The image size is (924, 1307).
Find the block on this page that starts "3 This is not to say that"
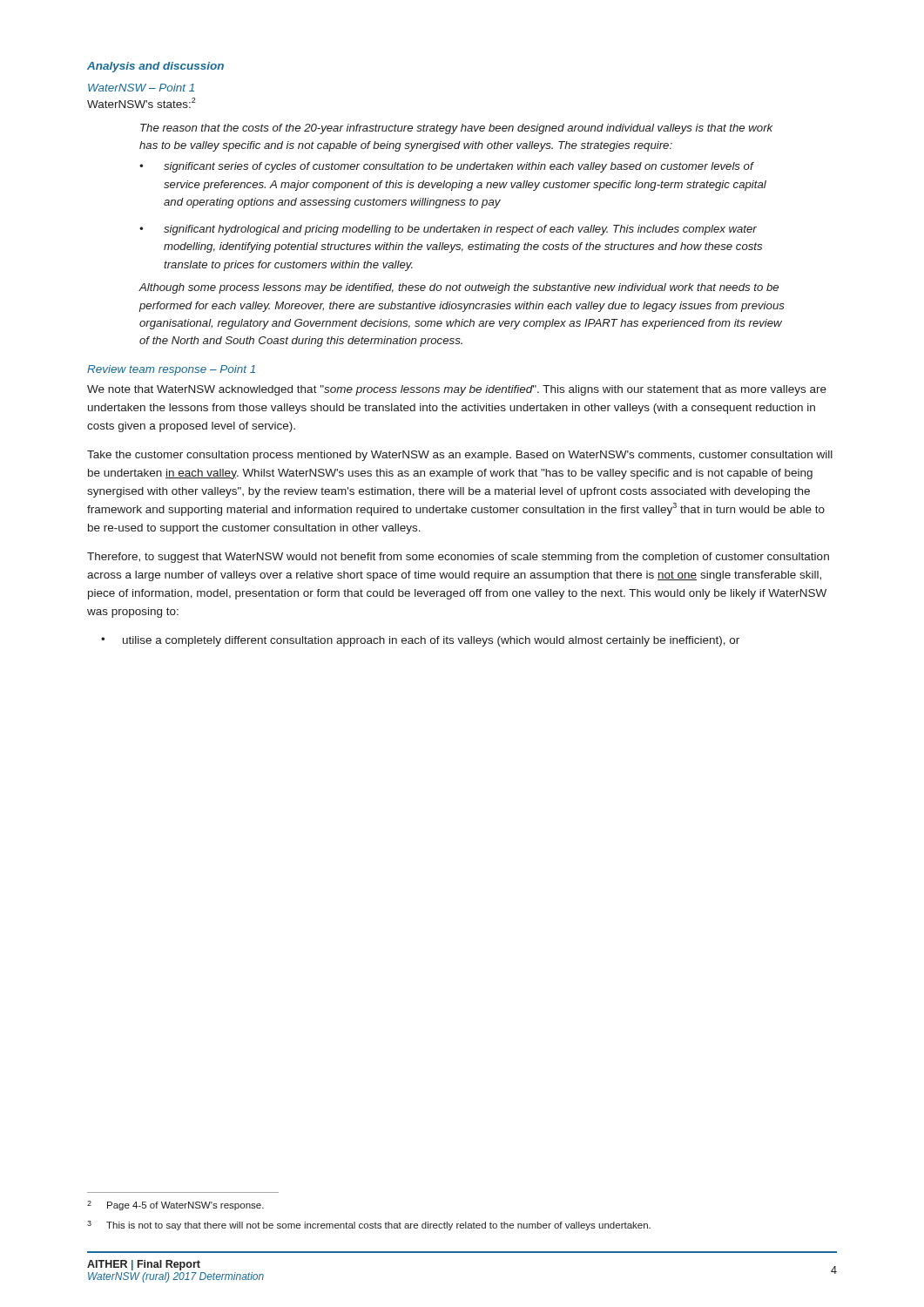coord(369,1226)
